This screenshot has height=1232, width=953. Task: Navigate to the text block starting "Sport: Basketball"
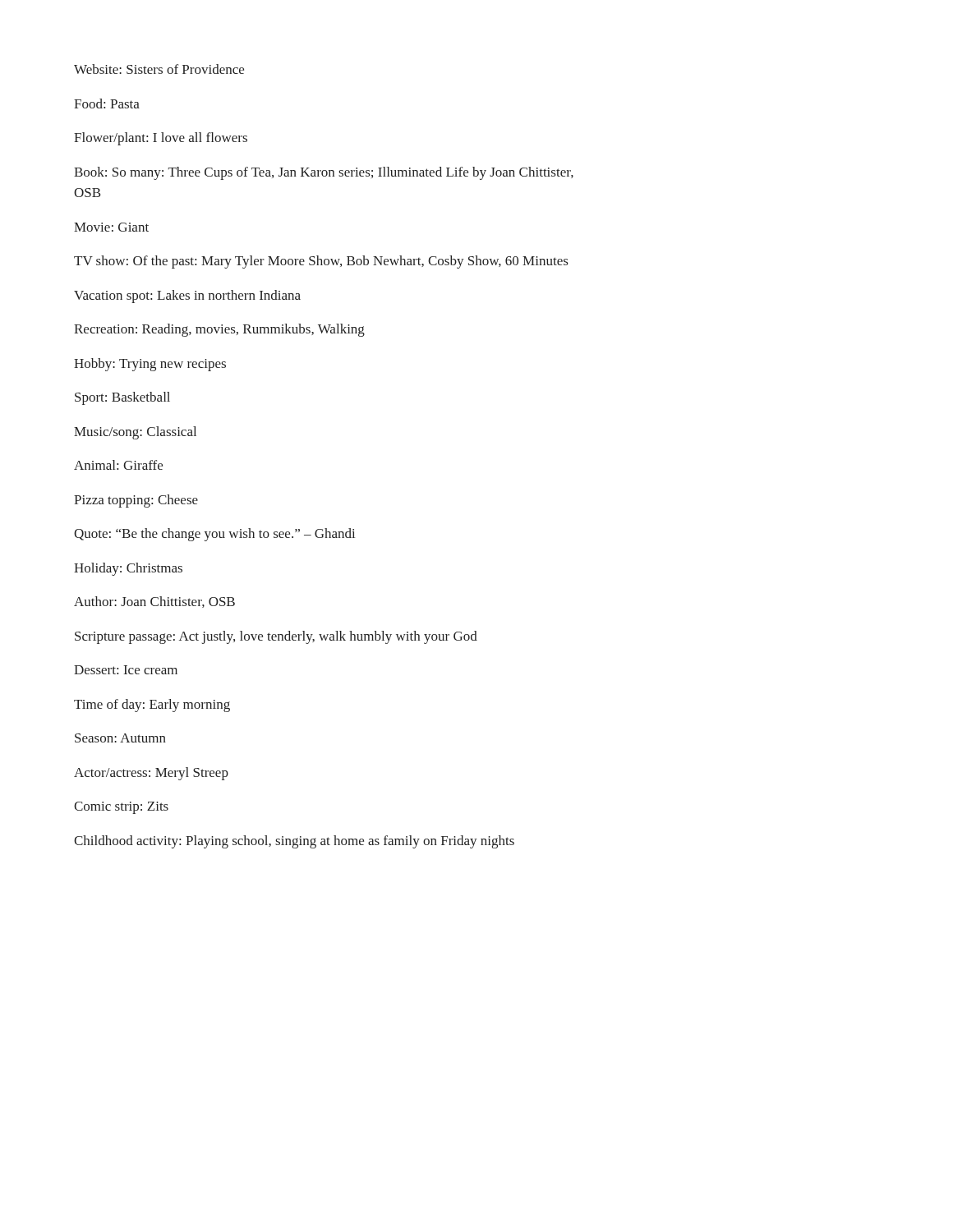(x=122, y=397)
